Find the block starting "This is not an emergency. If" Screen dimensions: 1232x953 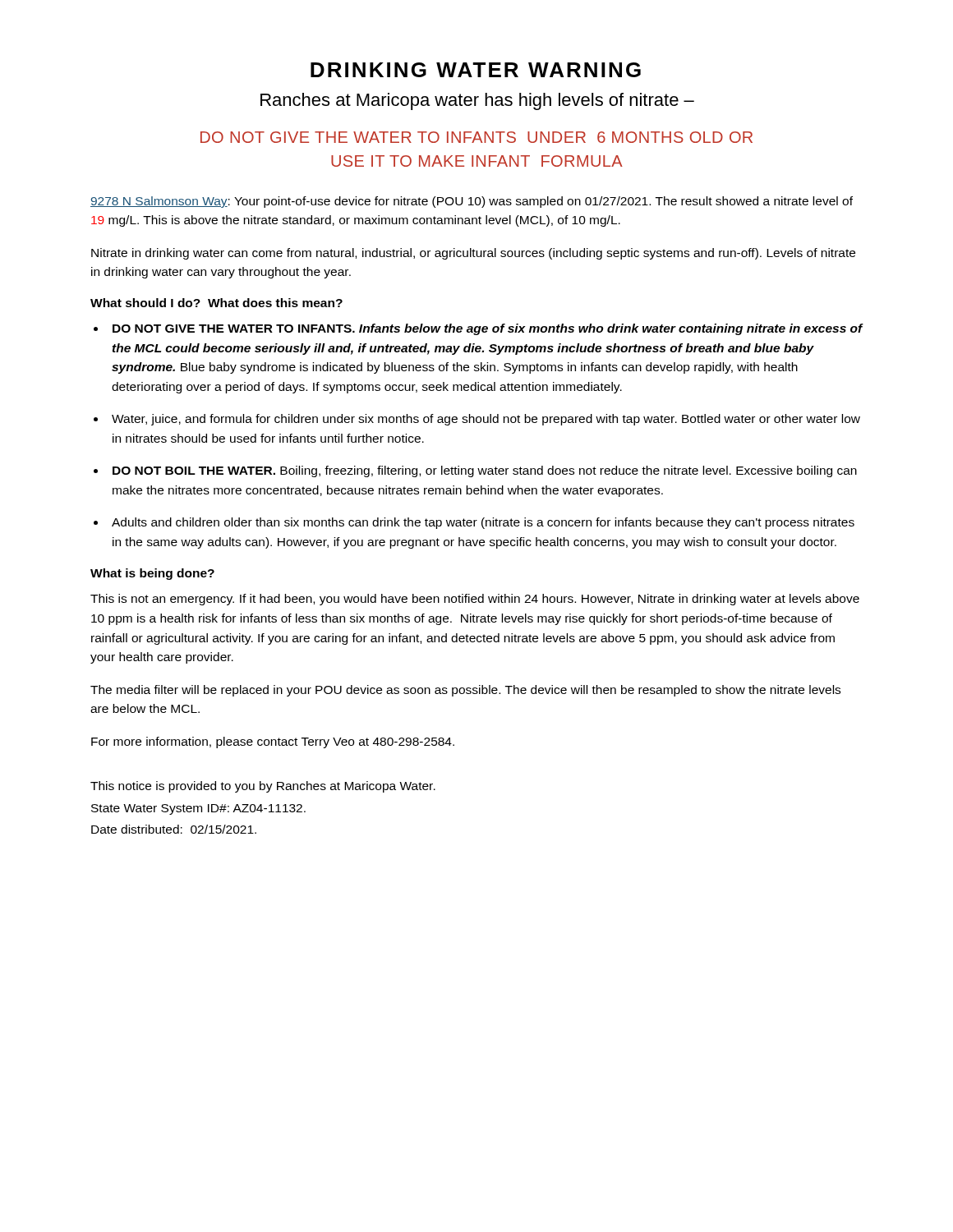(475, 628)
